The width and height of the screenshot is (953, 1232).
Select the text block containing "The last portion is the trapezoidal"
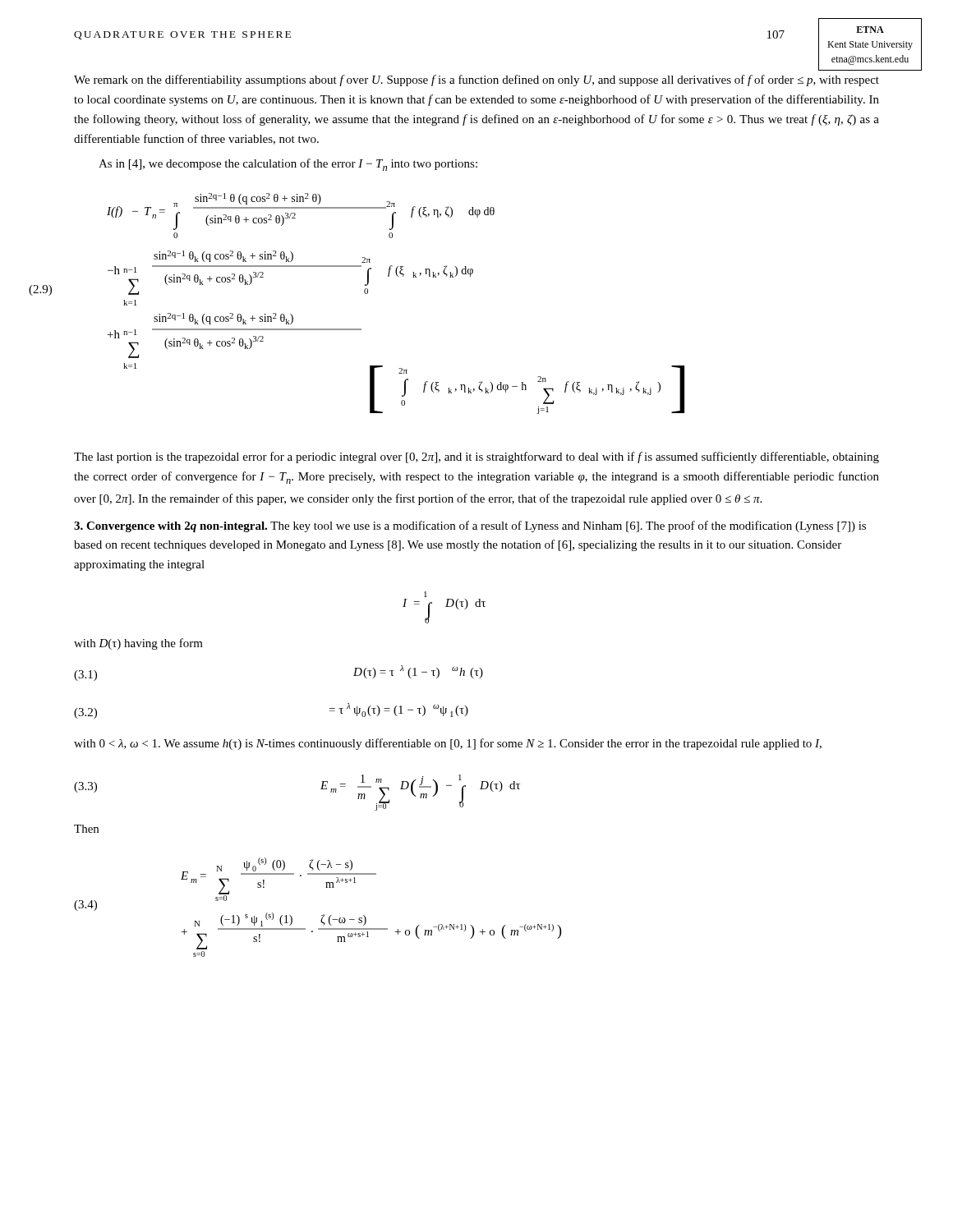(x=476, y=478)
